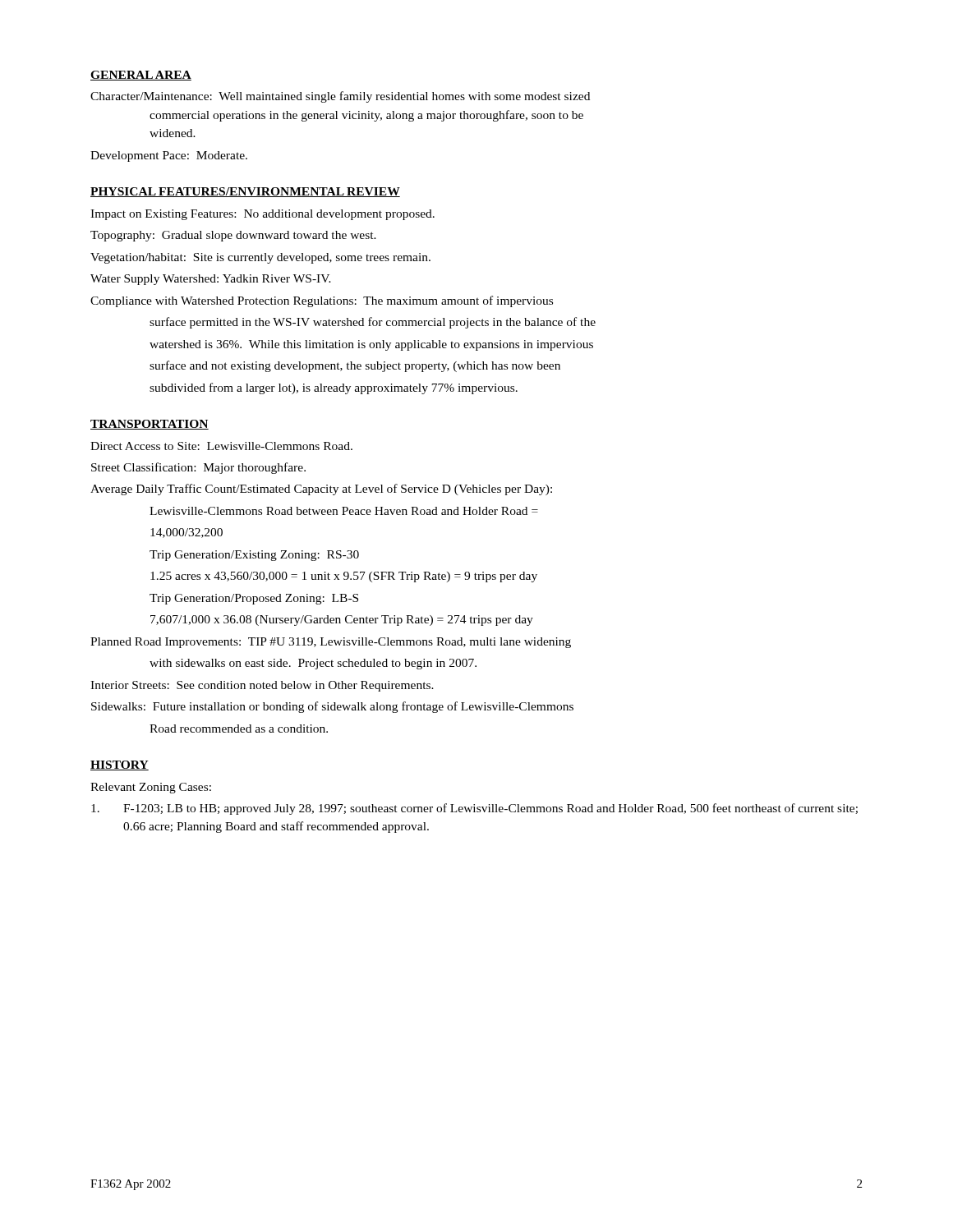Find "Relevant Zoning Cases:" on this page
Screen dimensions: 1232x953
[x=151, y=788]
